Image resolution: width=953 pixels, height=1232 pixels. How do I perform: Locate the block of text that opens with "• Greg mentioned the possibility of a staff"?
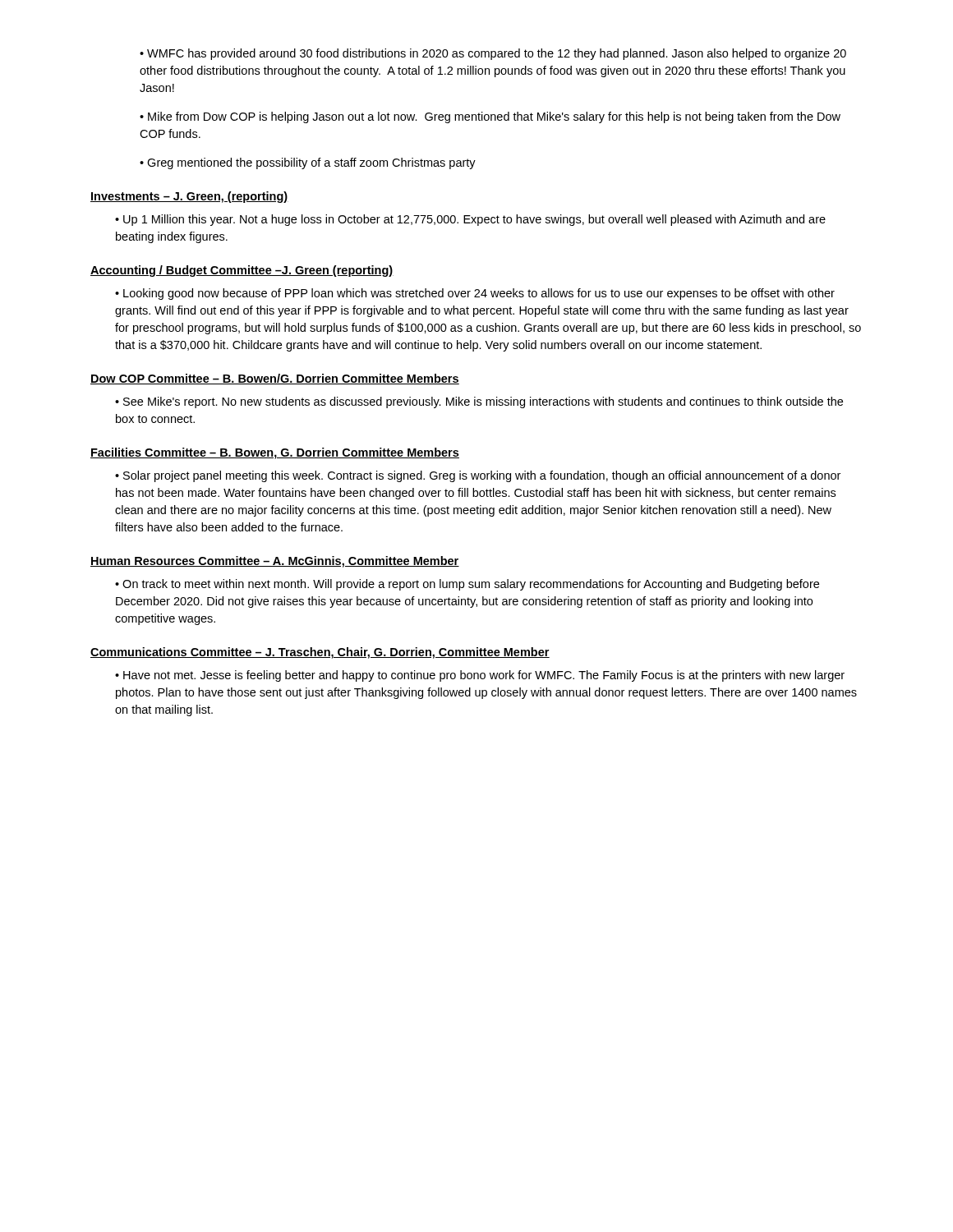308,163
